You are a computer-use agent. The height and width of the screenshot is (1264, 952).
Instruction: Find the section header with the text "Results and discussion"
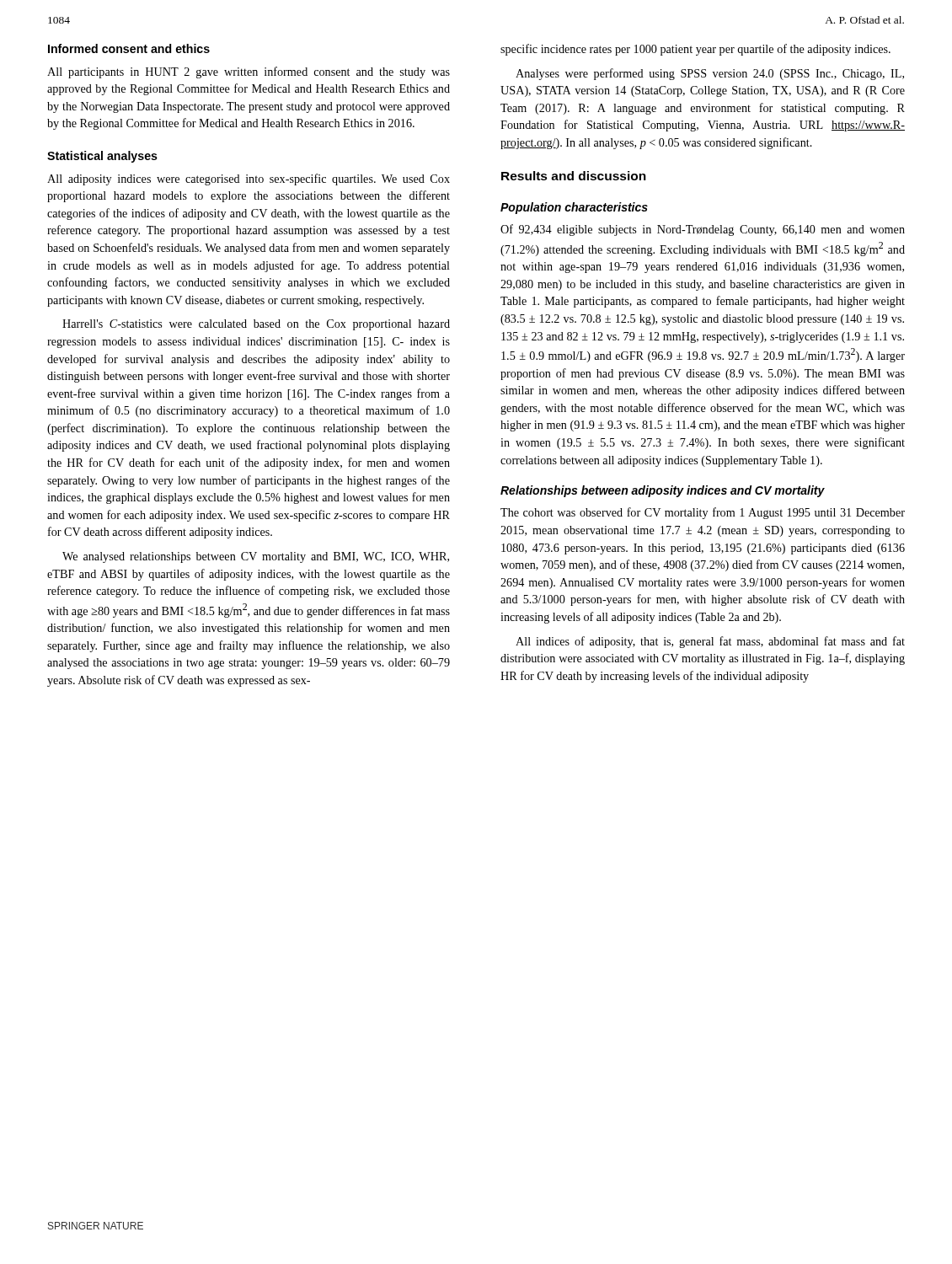573,175
